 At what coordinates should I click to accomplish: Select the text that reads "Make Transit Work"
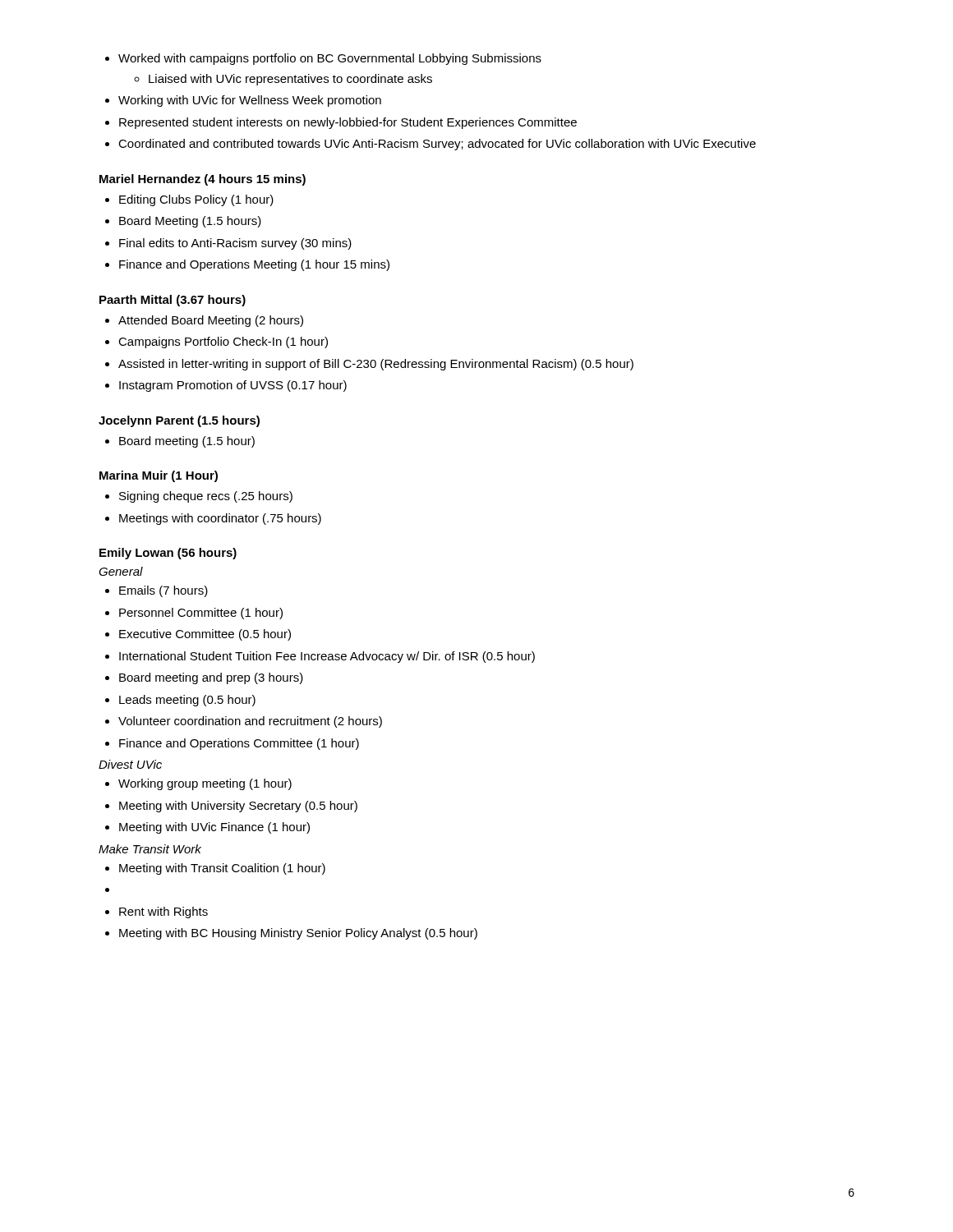pos(150,849)
